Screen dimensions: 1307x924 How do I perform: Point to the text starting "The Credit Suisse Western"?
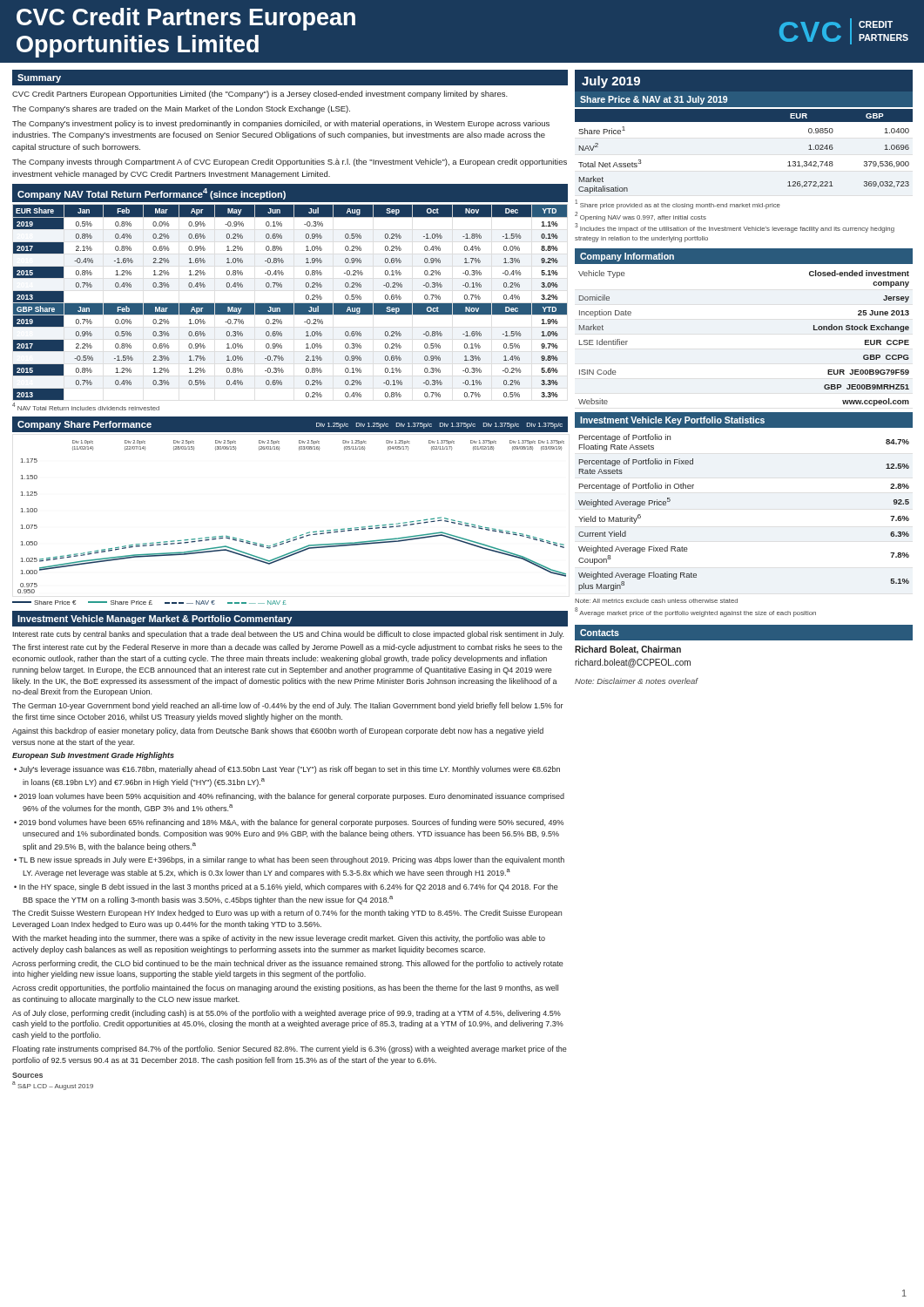tap(287, 919)
